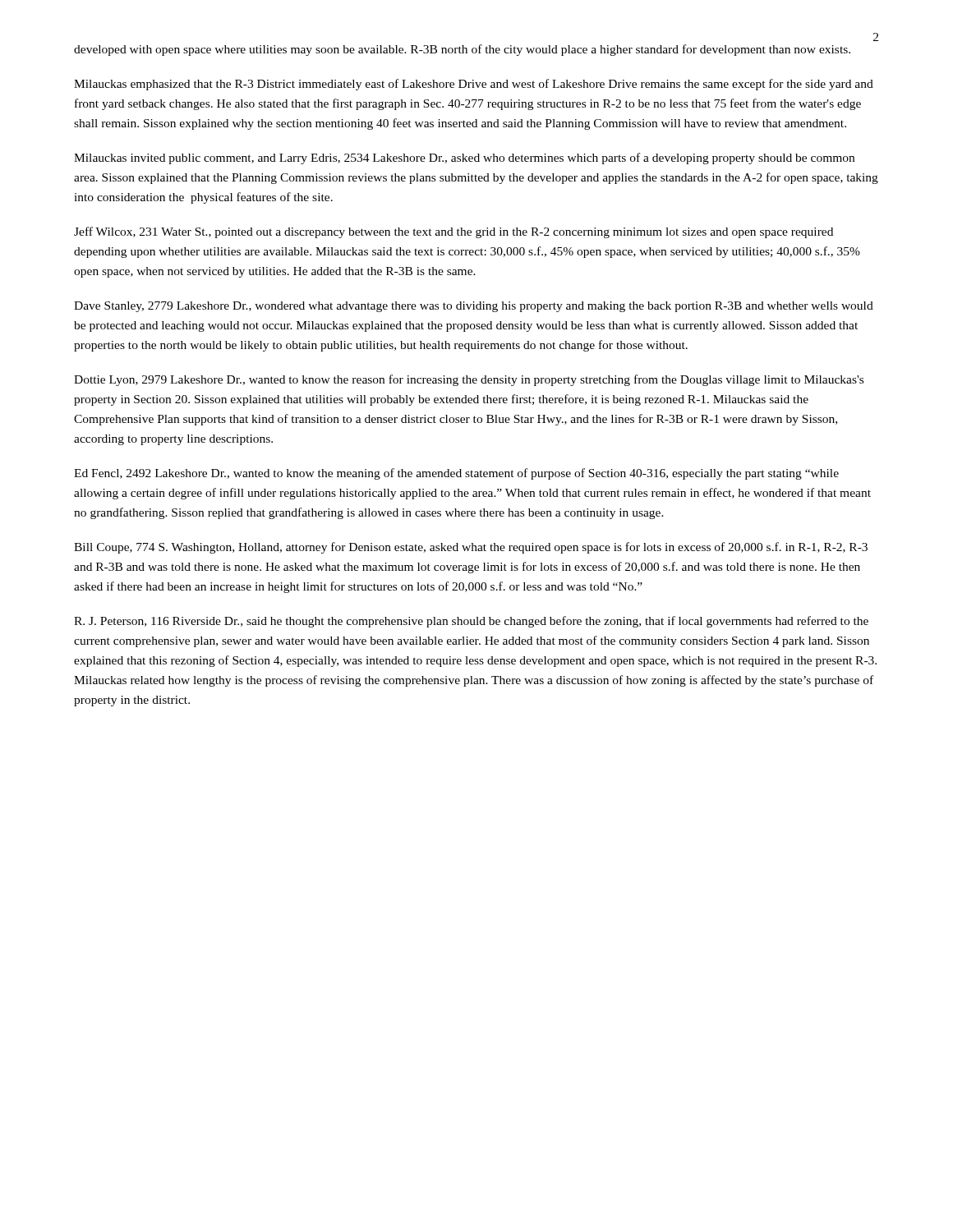The height and width of the screenshot is (1232, 953).
Task: Select the region starting "Dave Stanley, 2779 Lakeshore Dr., wondered"
Action: (x=473, y=325)
